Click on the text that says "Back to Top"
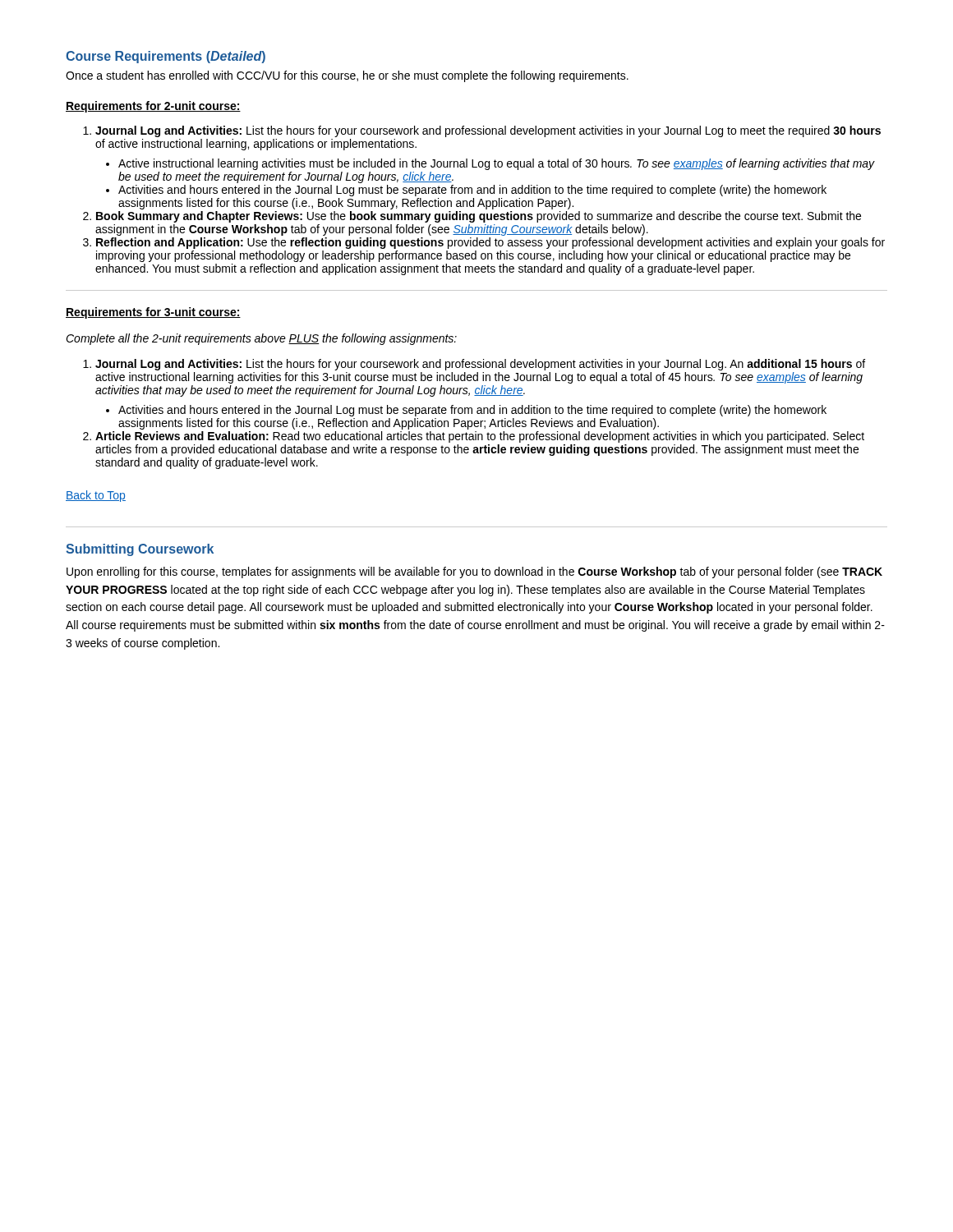This screenshot has width=953, height=1232. pos(96,495)
